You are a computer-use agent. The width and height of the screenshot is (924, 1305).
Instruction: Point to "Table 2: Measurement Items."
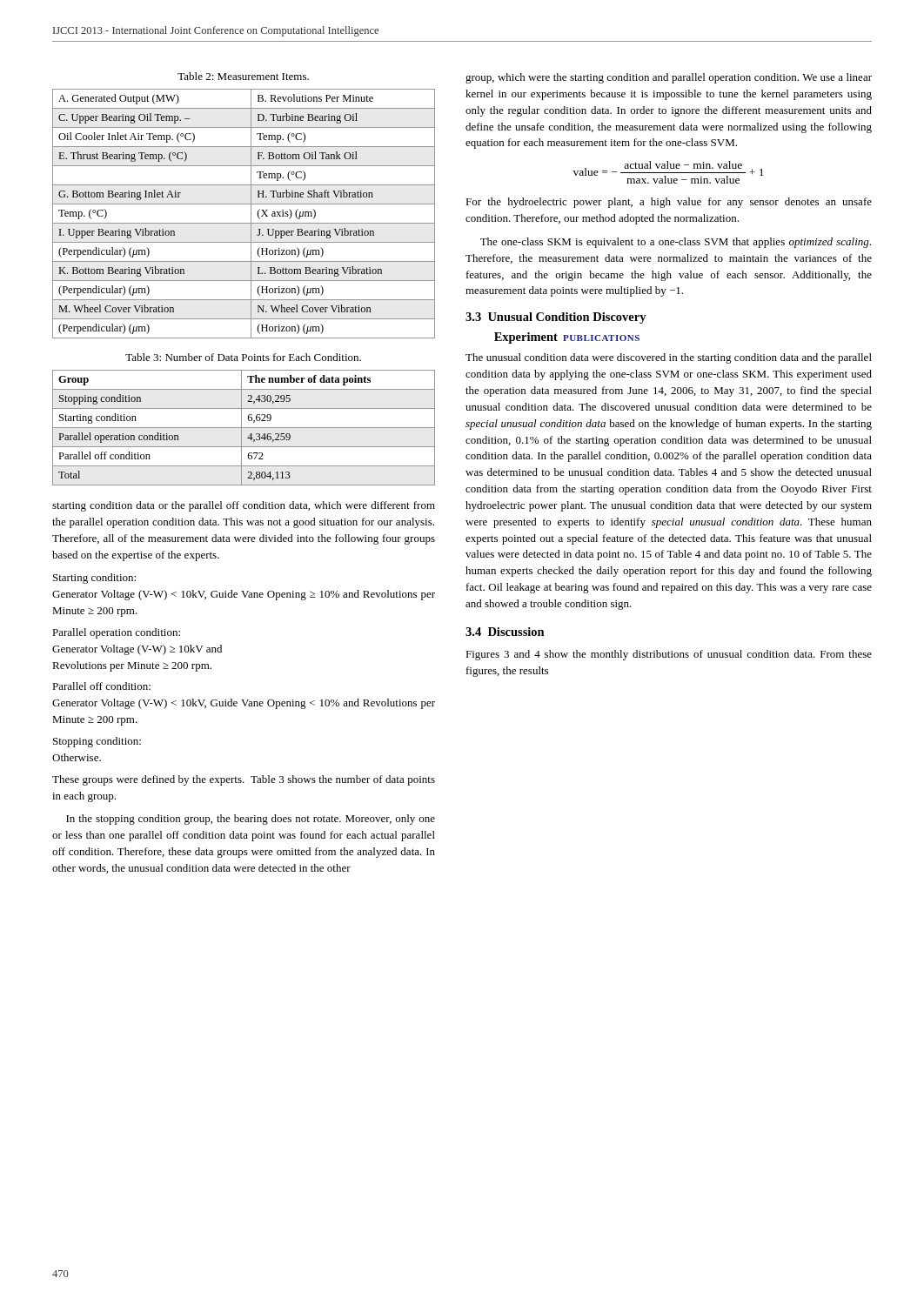coord(244,76)
